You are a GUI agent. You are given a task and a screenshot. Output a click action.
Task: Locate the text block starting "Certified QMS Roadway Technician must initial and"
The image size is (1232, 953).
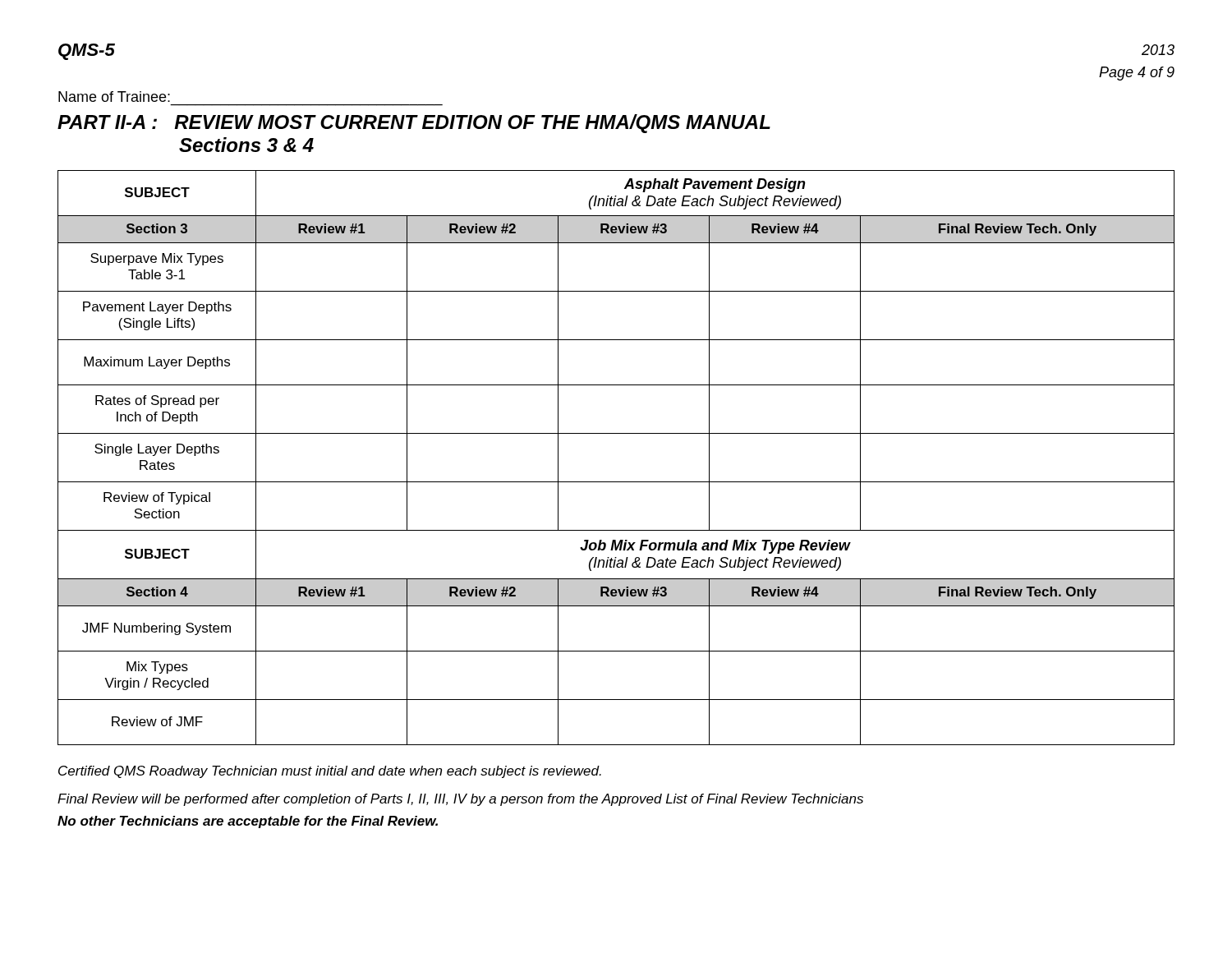coord(330,771)
